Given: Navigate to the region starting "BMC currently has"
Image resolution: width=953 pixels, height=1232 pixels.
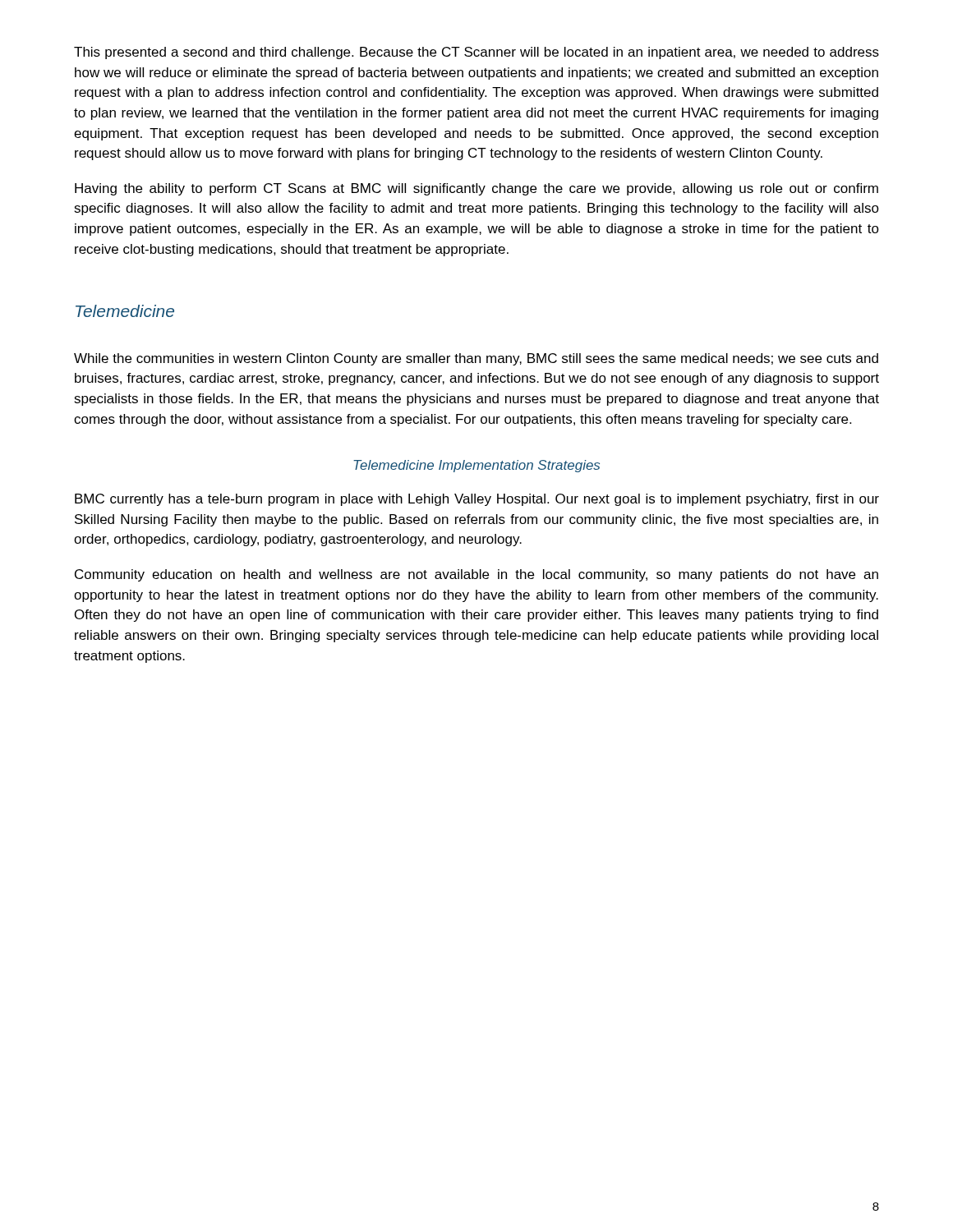Looking at the screenshot, I should click(x=476, y=519).
